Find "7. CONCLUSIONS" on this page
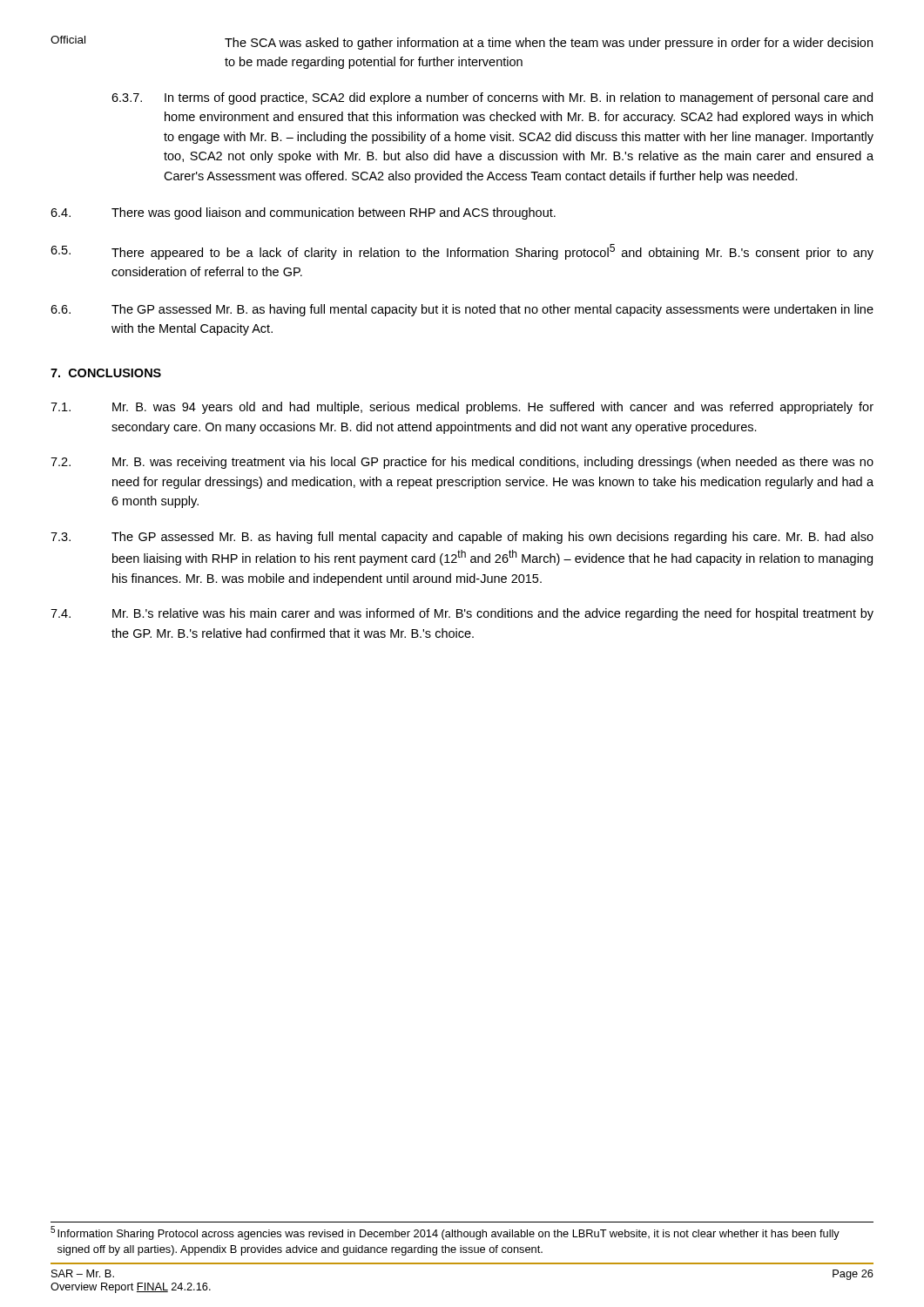 [106, 373]
